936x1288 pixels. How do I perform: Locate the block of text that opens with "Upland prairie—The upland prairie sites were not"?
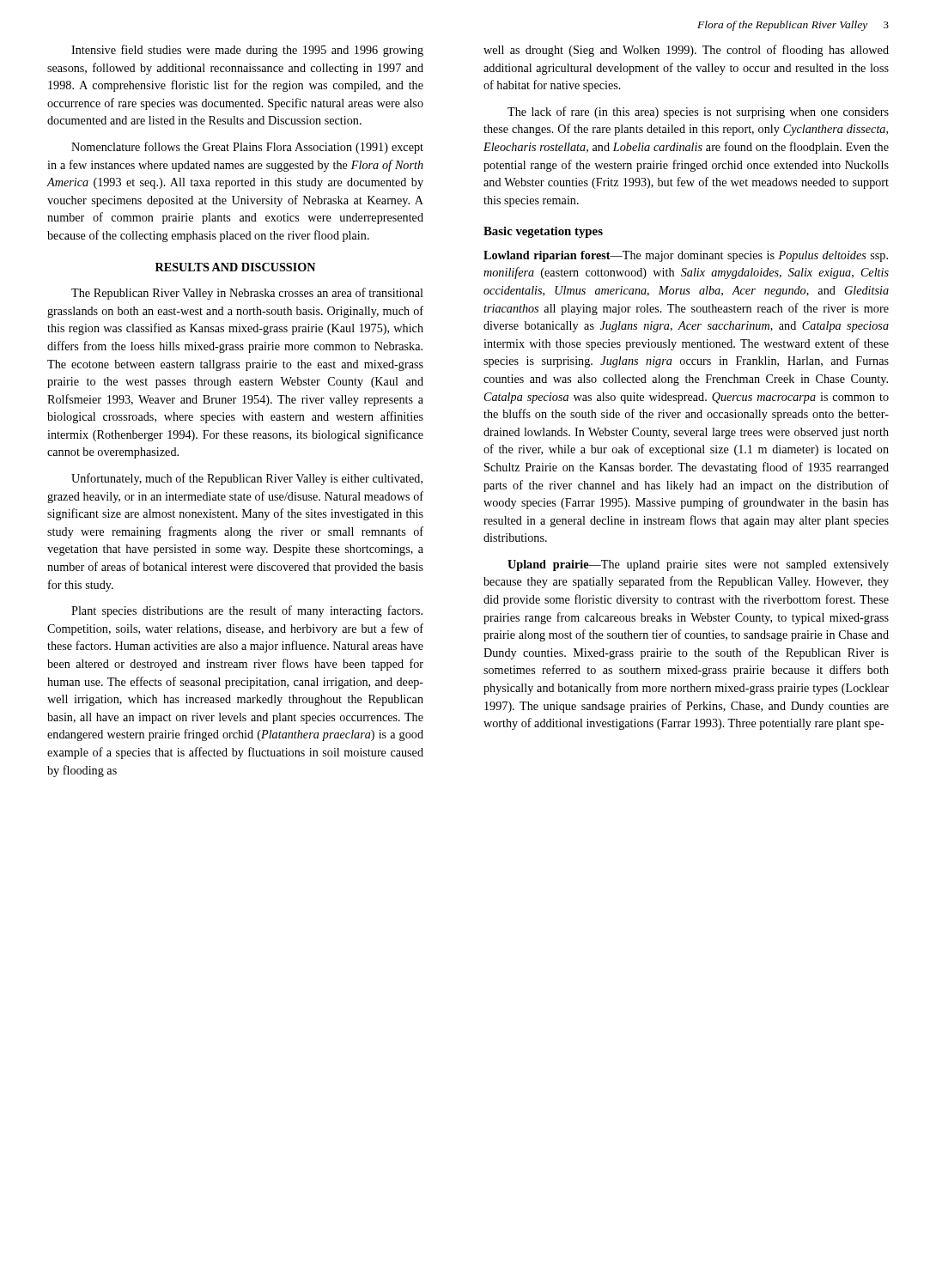point(686,644)
